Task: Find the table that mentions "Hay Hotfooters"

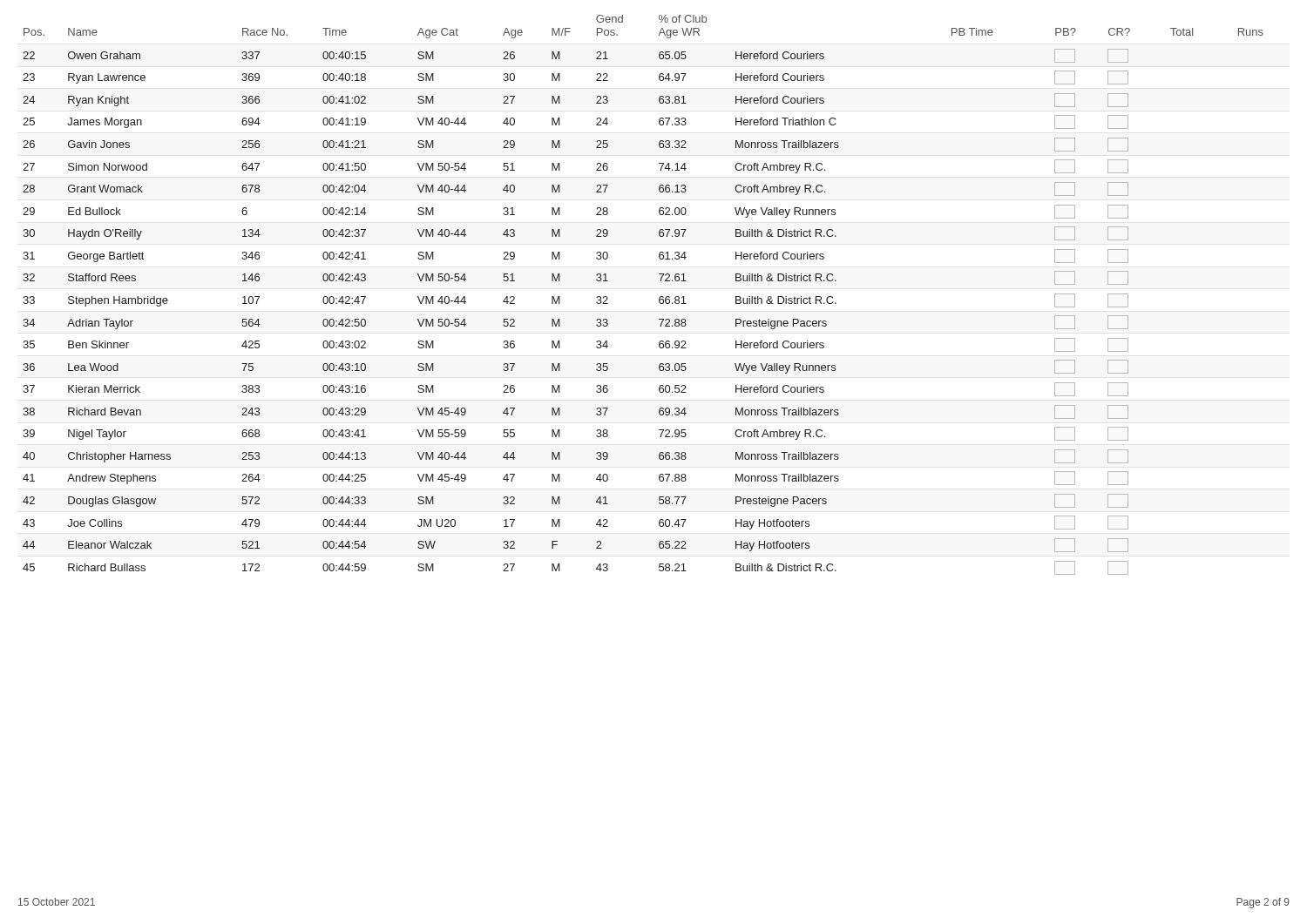Action: (654, 293)
